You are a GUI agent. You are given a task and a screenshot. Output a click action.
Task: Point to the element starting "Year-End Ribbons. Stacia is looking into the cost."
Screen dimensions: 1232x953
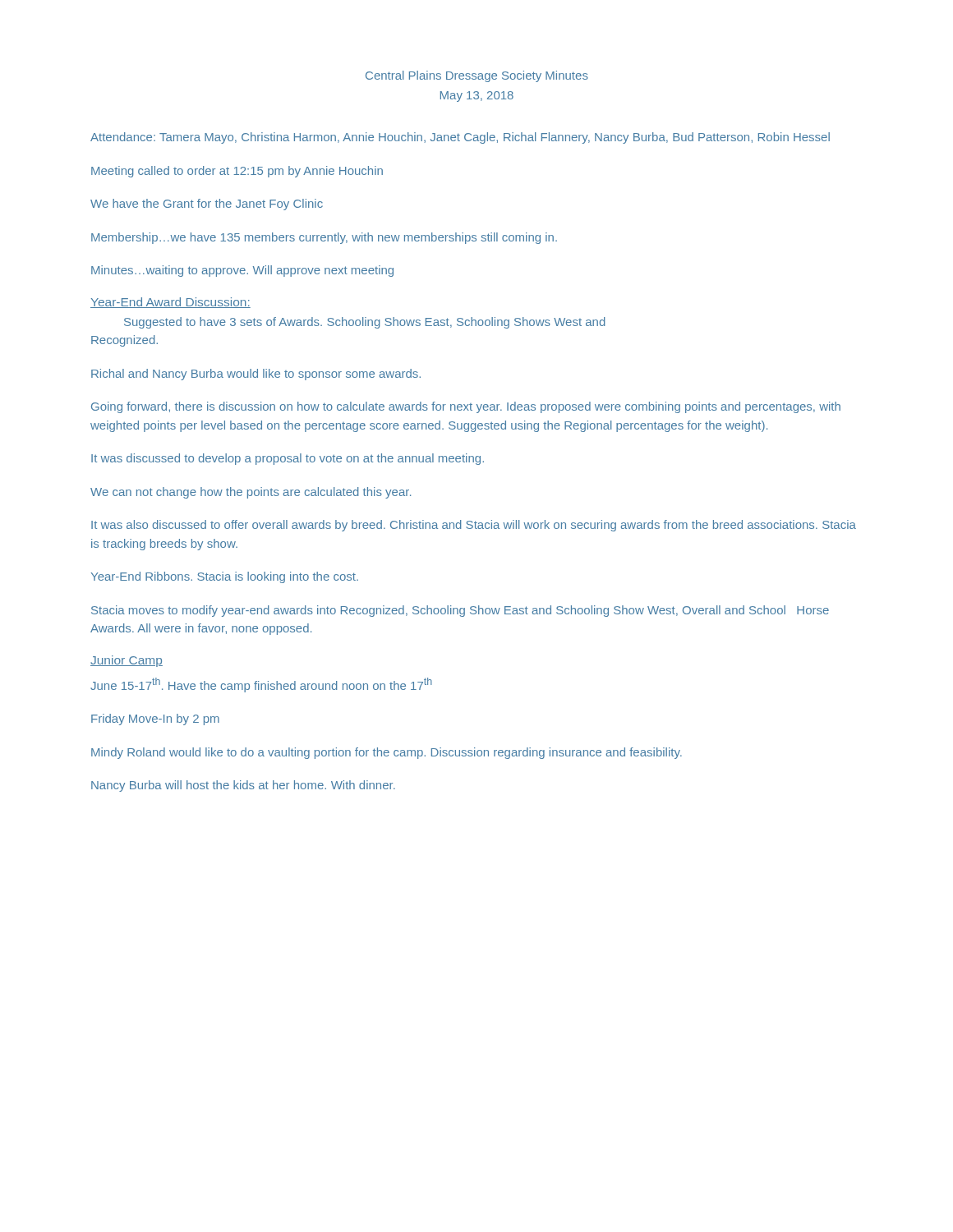(225, 576)
